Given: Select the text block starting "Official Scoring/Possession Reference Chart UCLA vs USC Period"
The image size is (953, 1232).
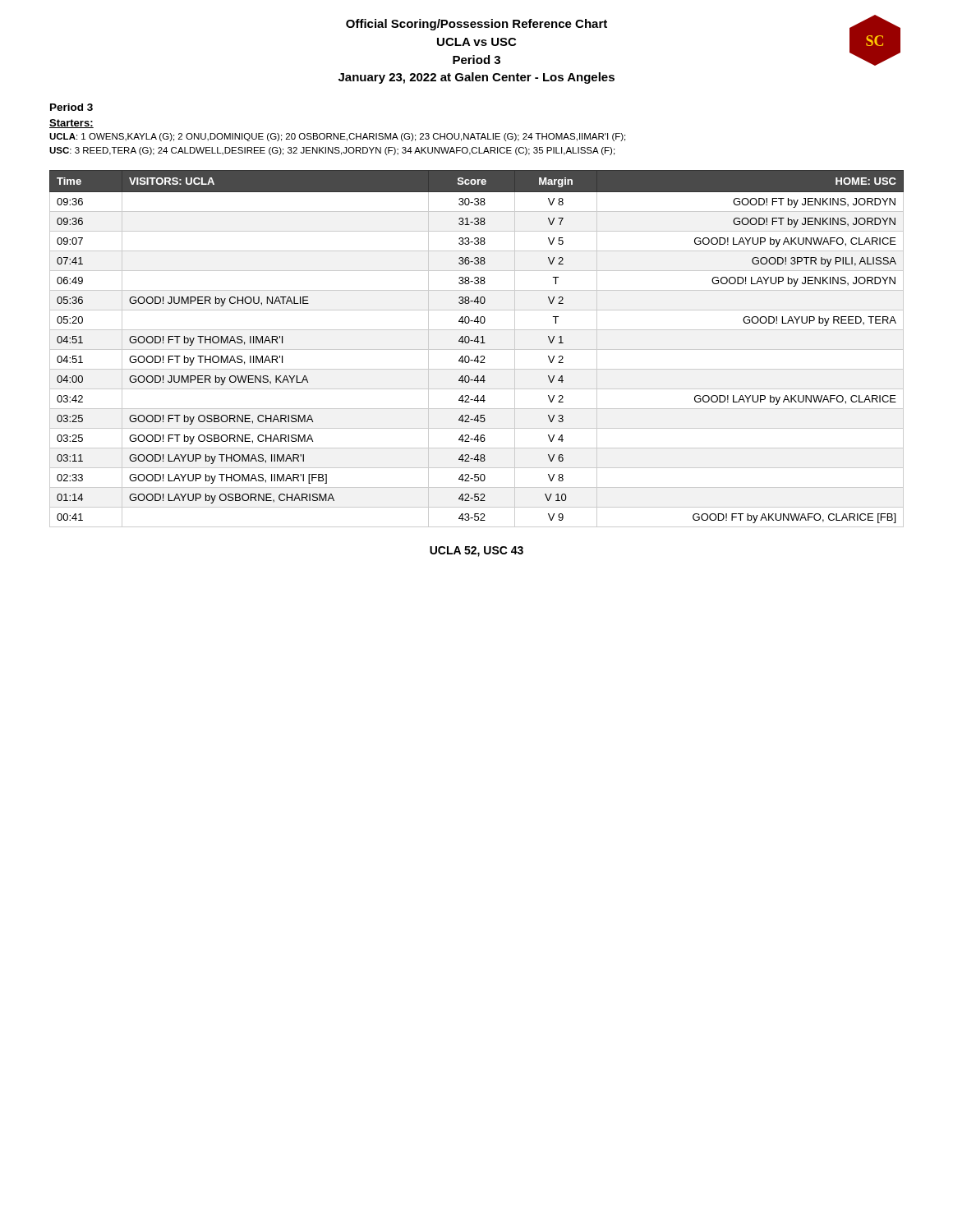Looking at the screenshot, I should (x=476, y=49).
